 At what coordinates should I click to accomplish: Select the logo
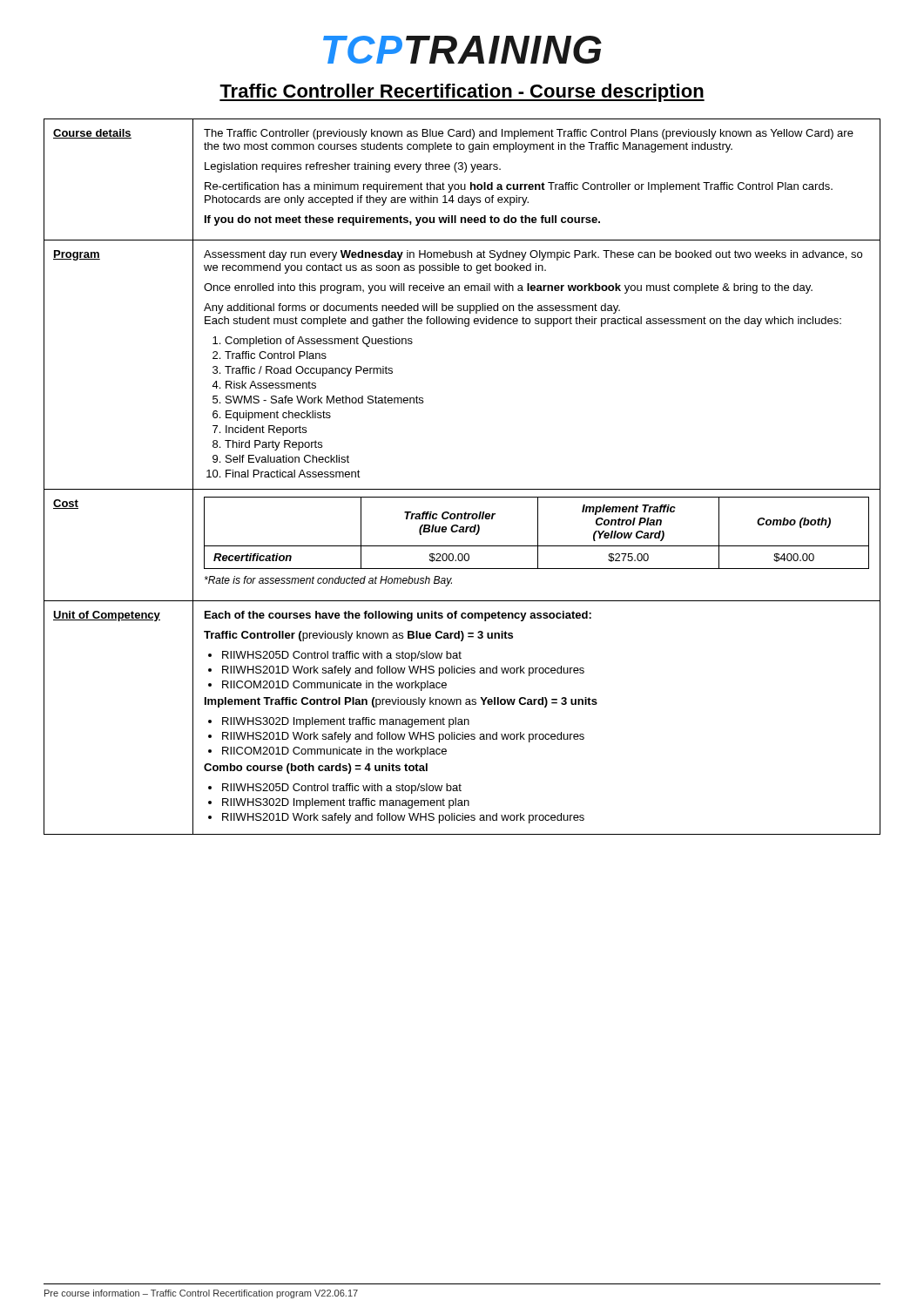462,50
